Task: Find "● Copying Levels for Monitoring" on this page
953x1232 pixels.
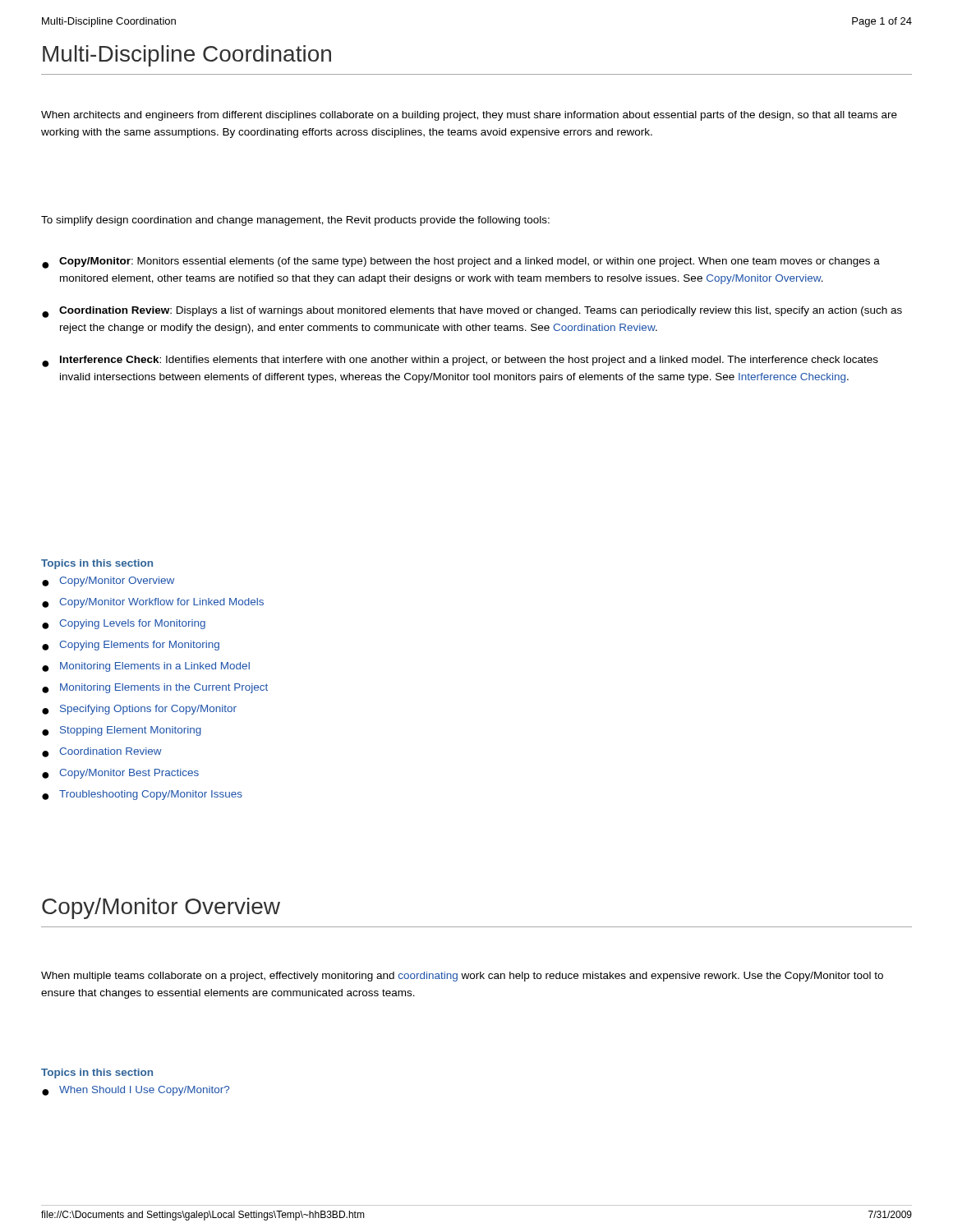Action: pos(123,625)
